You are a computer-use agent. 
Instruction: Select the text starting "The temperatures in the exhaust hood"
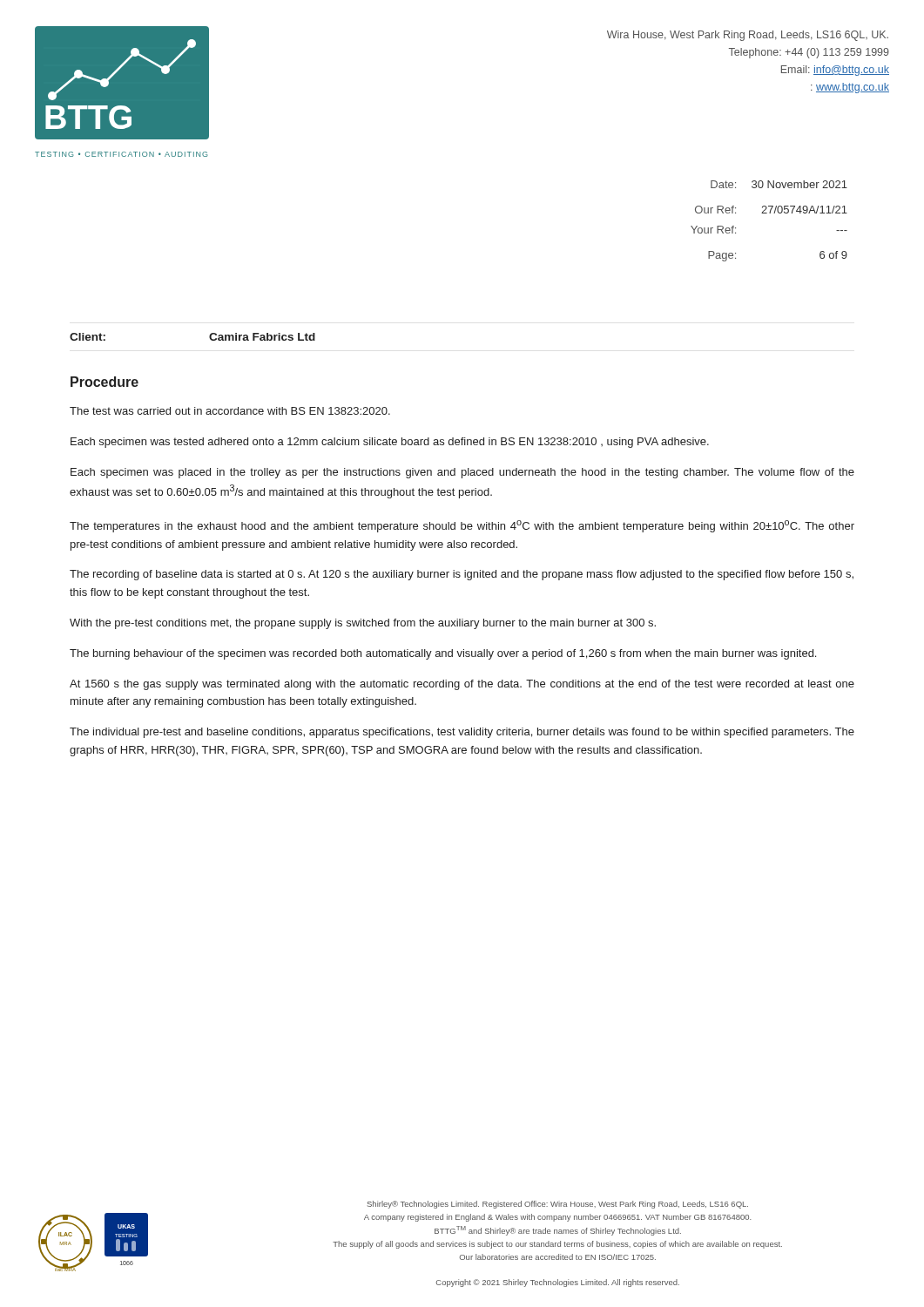(462, 533)
